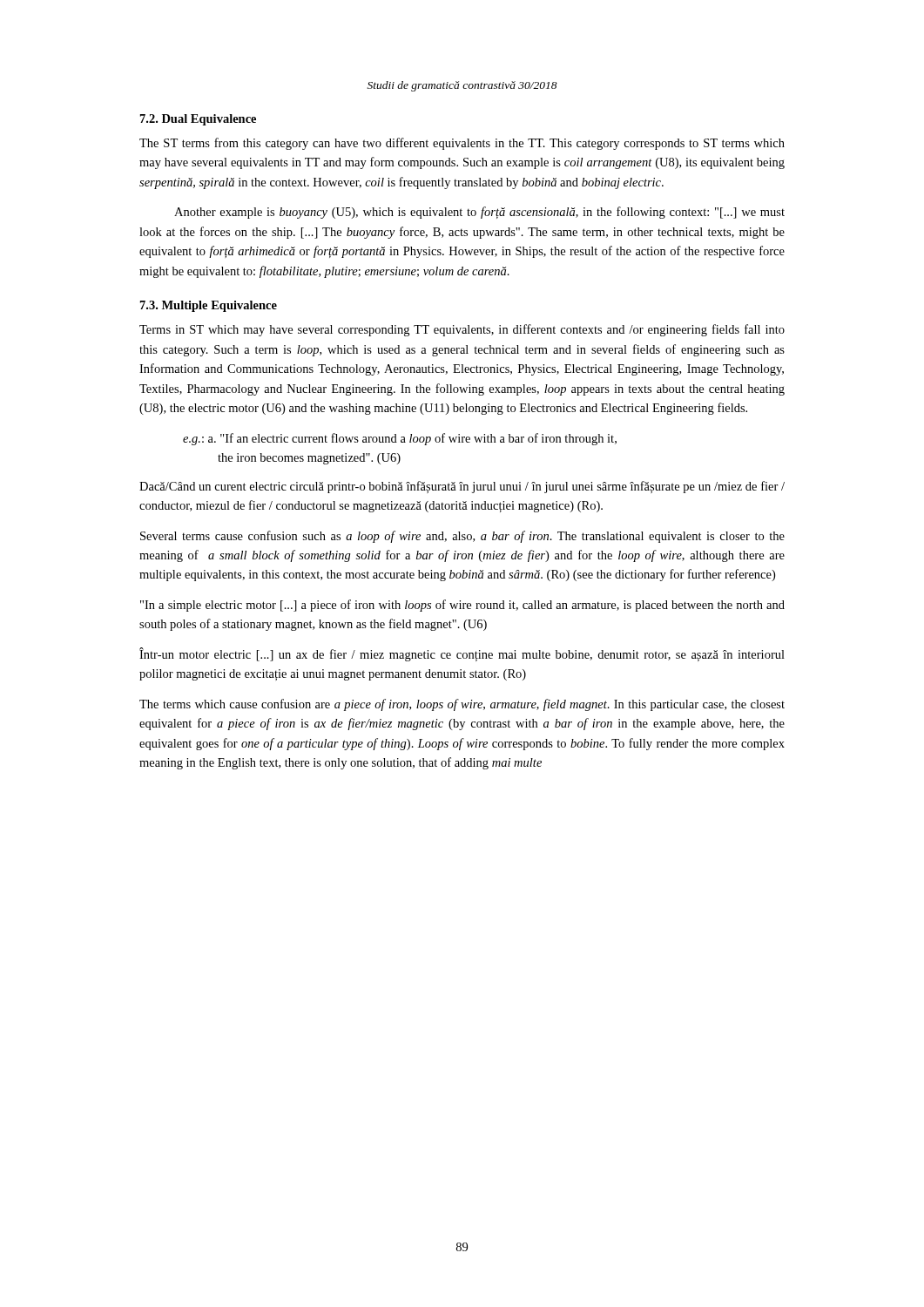Select the text starting "7.2. Dual Equivalence"
This screenshot has height=1307, width=924.
tap(198, 118)
